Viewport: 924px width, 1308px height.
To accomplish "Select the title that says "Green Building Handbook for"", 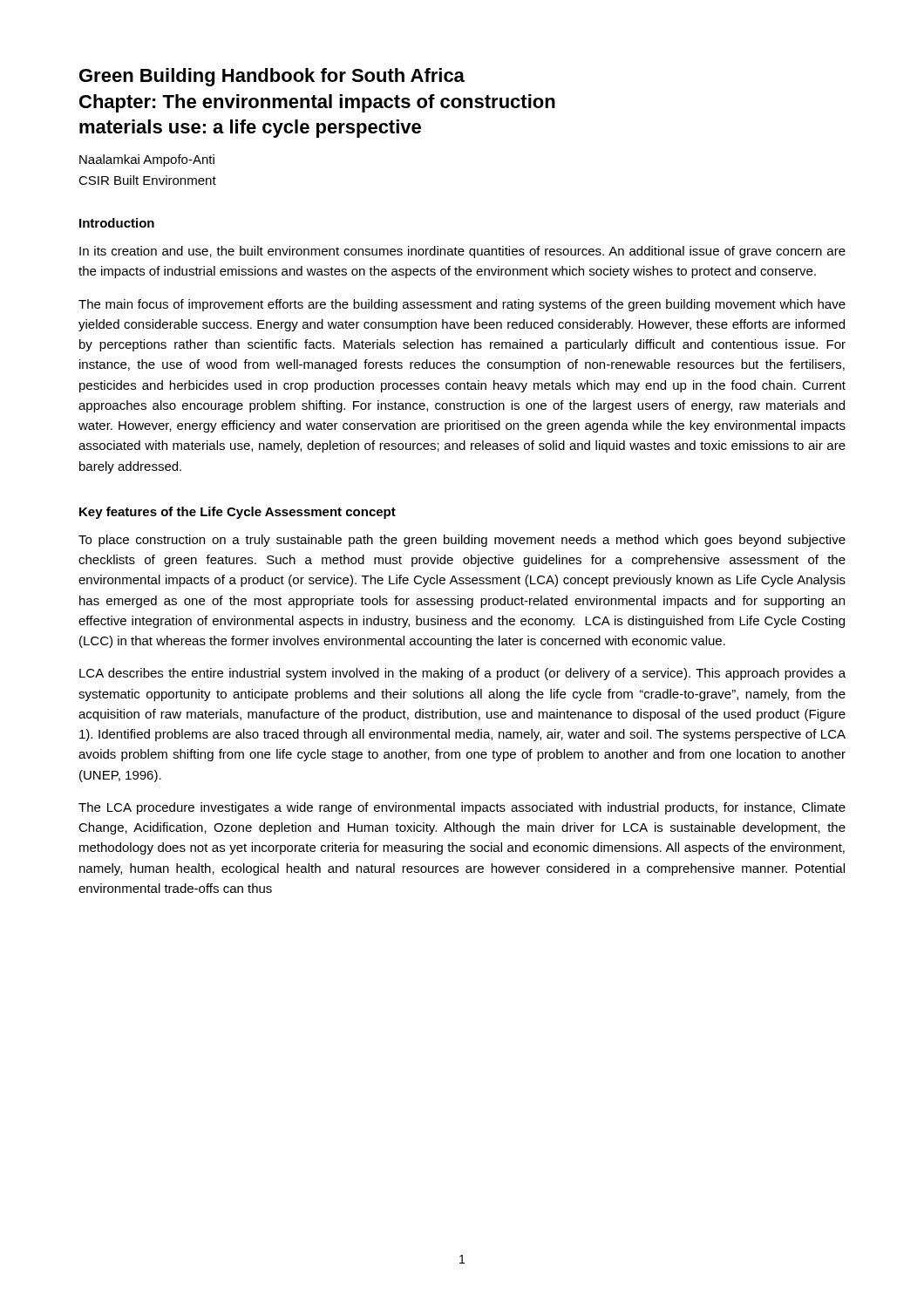I will click(x=462, y=102).
